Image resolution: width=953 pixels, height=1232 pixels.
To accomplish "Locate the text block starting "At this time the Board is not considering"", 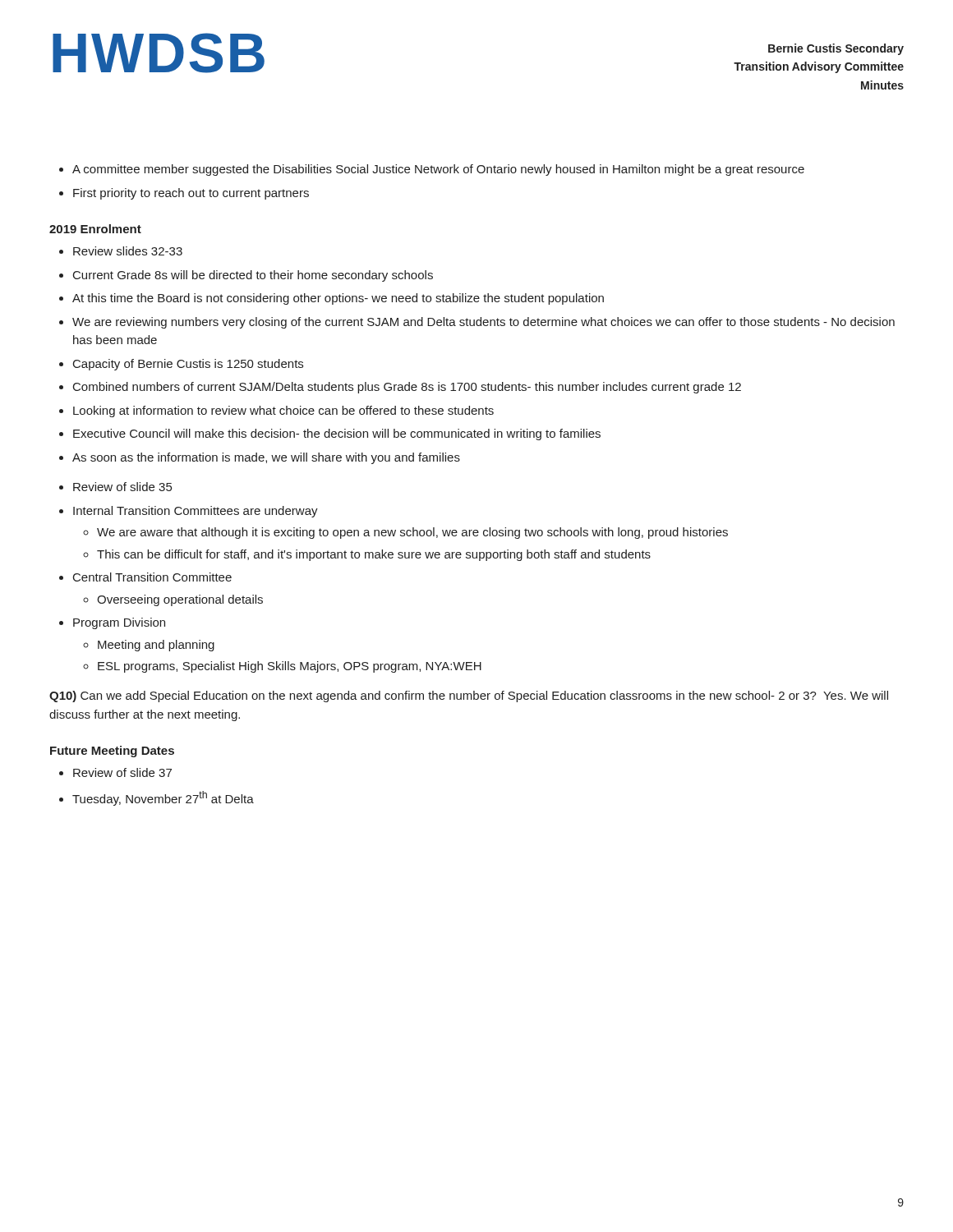I will 338,298.
